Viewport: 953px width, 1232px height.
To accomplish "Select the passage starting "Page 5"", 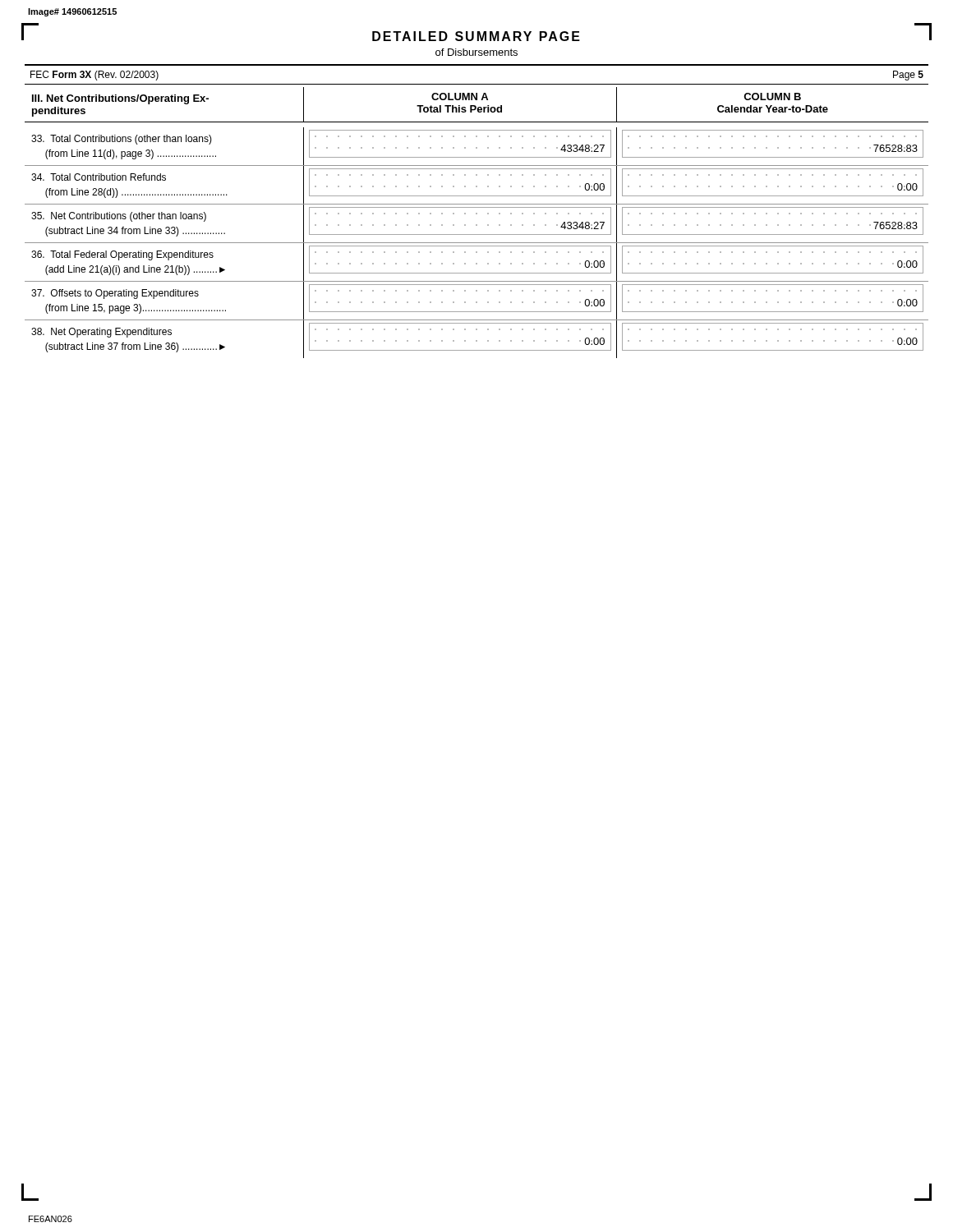I will click(x=908, y=75).
